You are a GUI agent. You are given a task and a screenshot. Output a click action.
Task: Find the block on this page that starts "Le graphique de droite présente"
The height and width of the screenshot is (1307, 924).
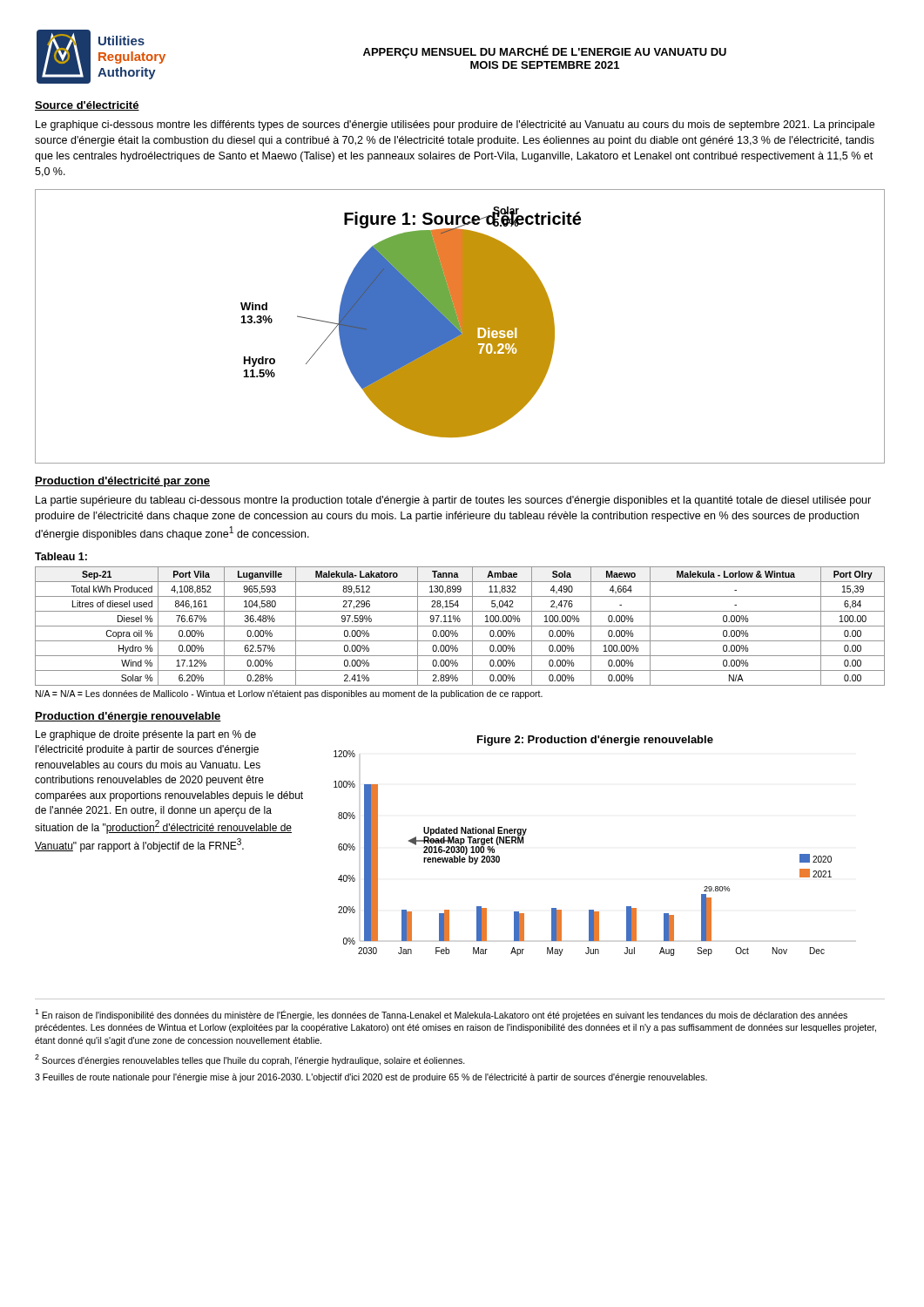169,790
